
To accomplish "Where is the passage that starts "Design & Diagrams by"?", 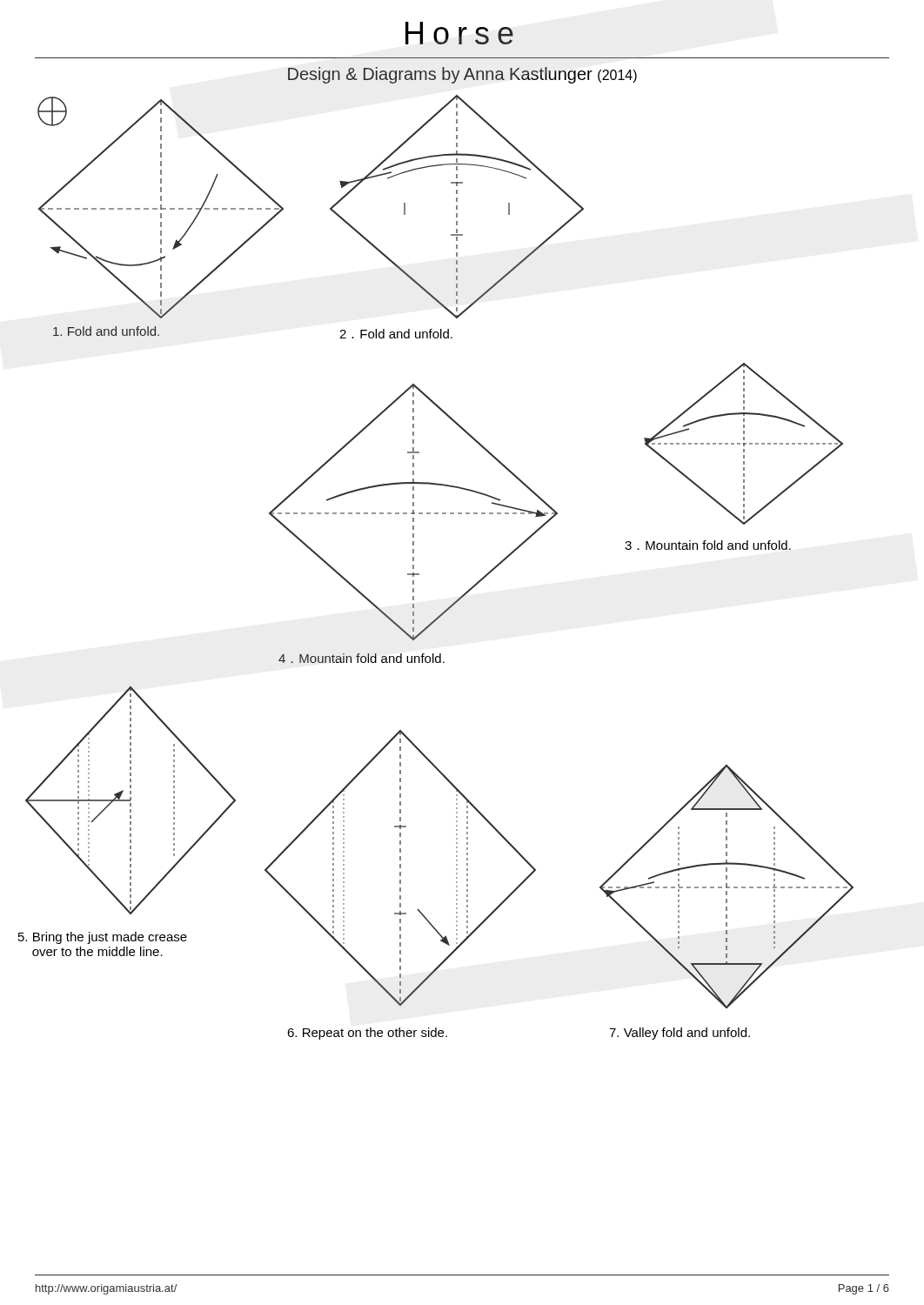I will pos(462,74).
